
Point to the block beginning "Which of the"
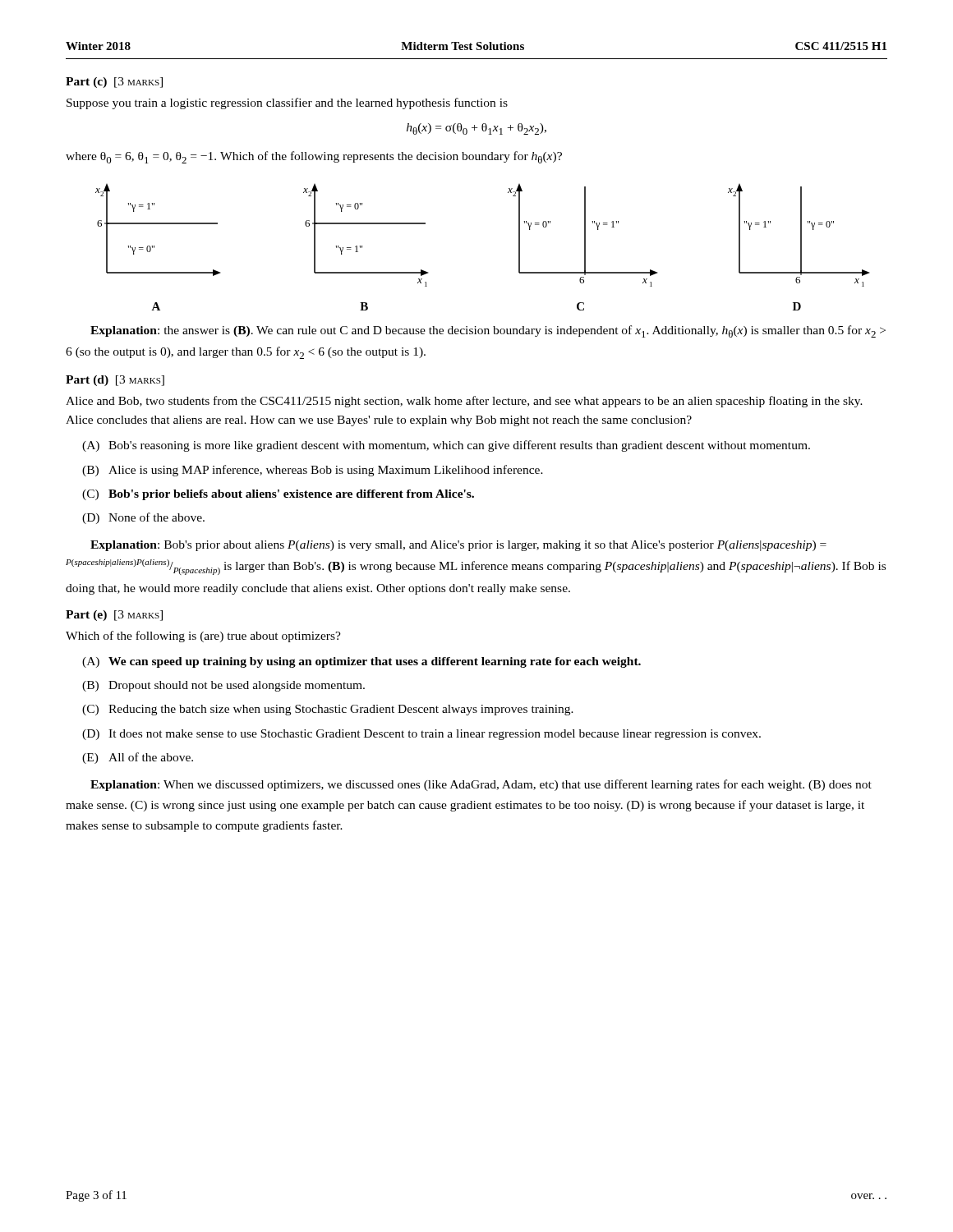tap(203, 635)
